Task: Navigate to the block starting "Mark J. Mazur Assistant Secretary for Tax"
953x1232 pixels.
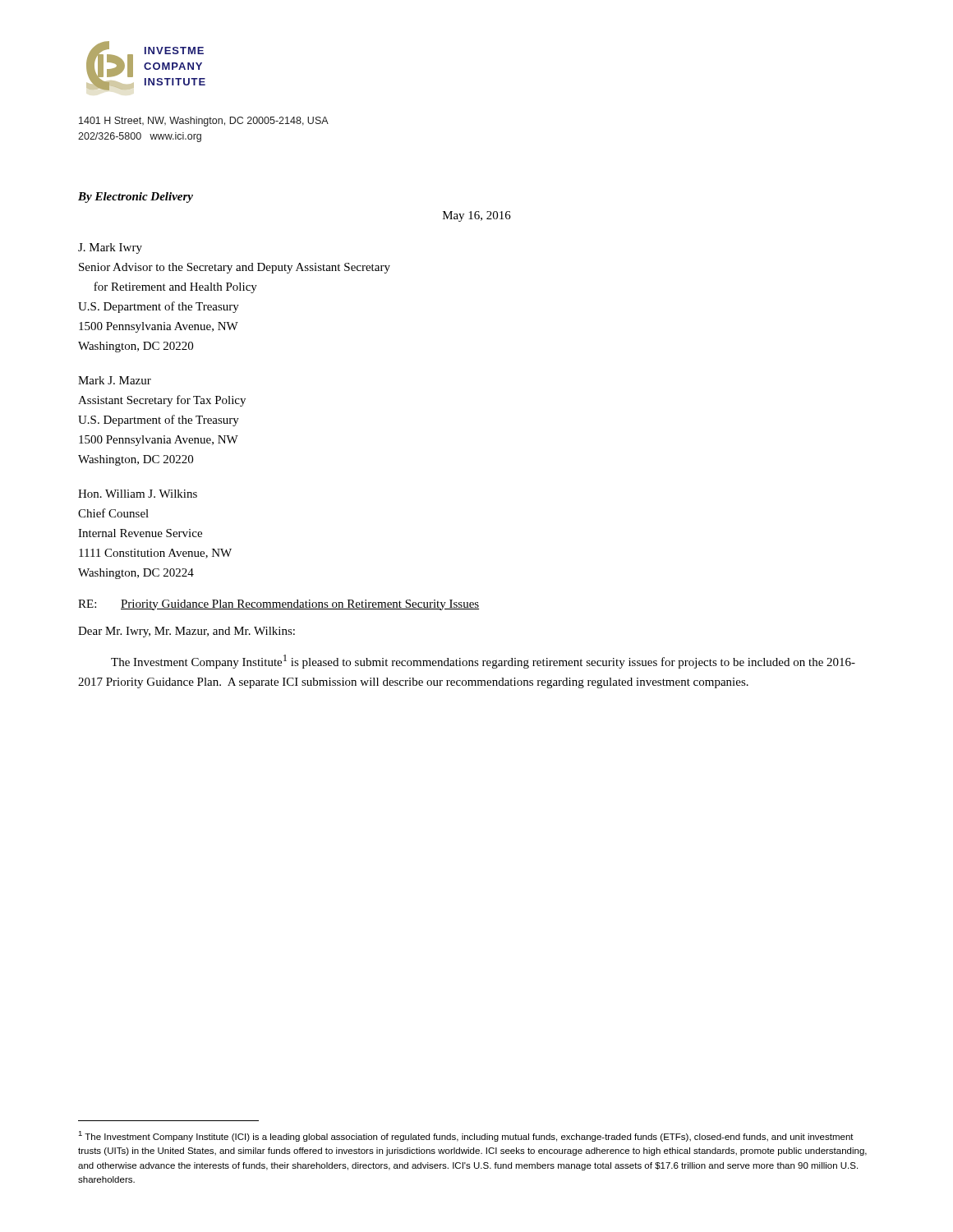Action: (162, 419)
